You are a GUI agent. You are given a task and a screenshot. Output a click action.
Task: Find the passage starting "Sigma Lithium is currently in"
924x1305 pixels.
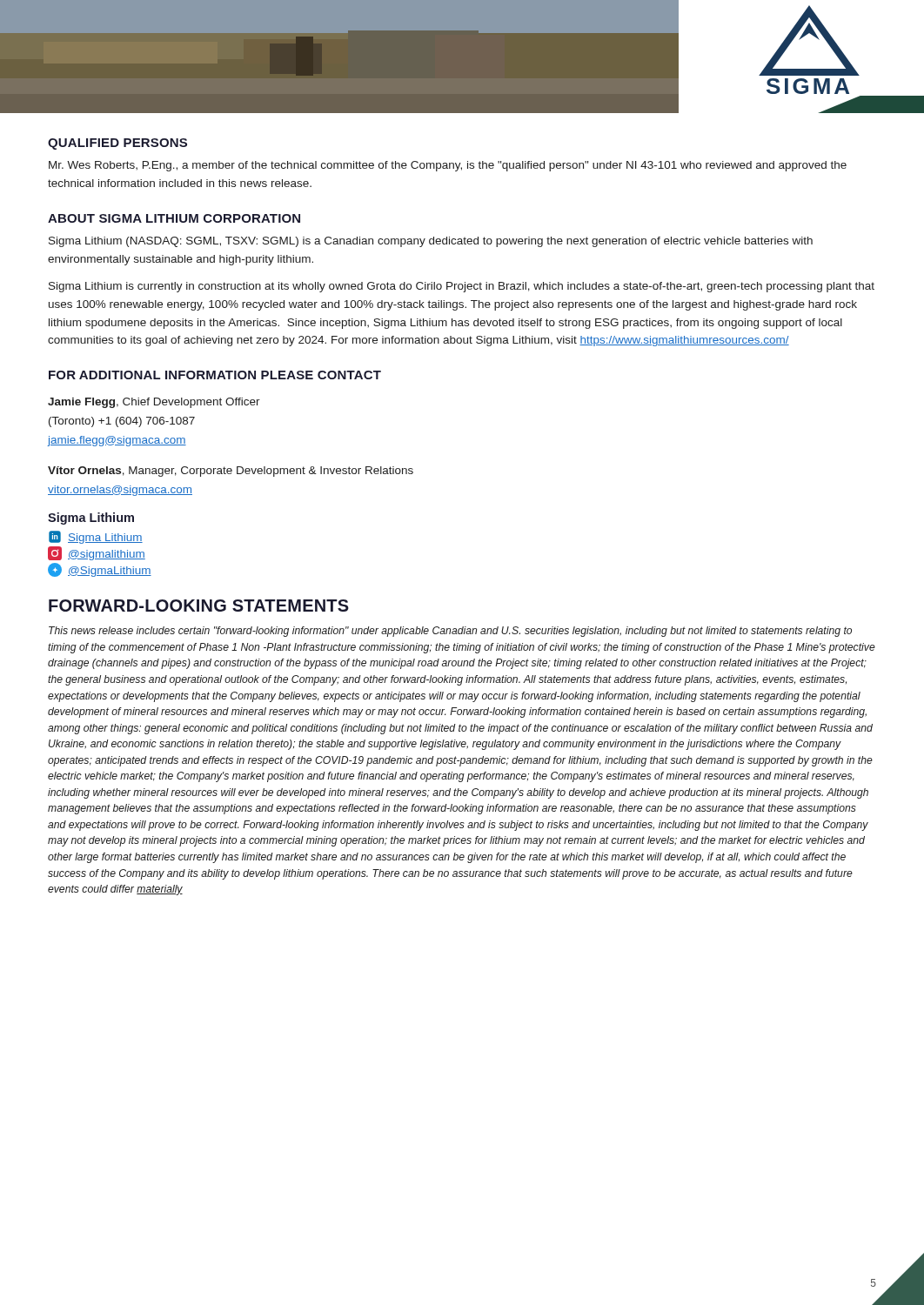click(x=461, y=313)
